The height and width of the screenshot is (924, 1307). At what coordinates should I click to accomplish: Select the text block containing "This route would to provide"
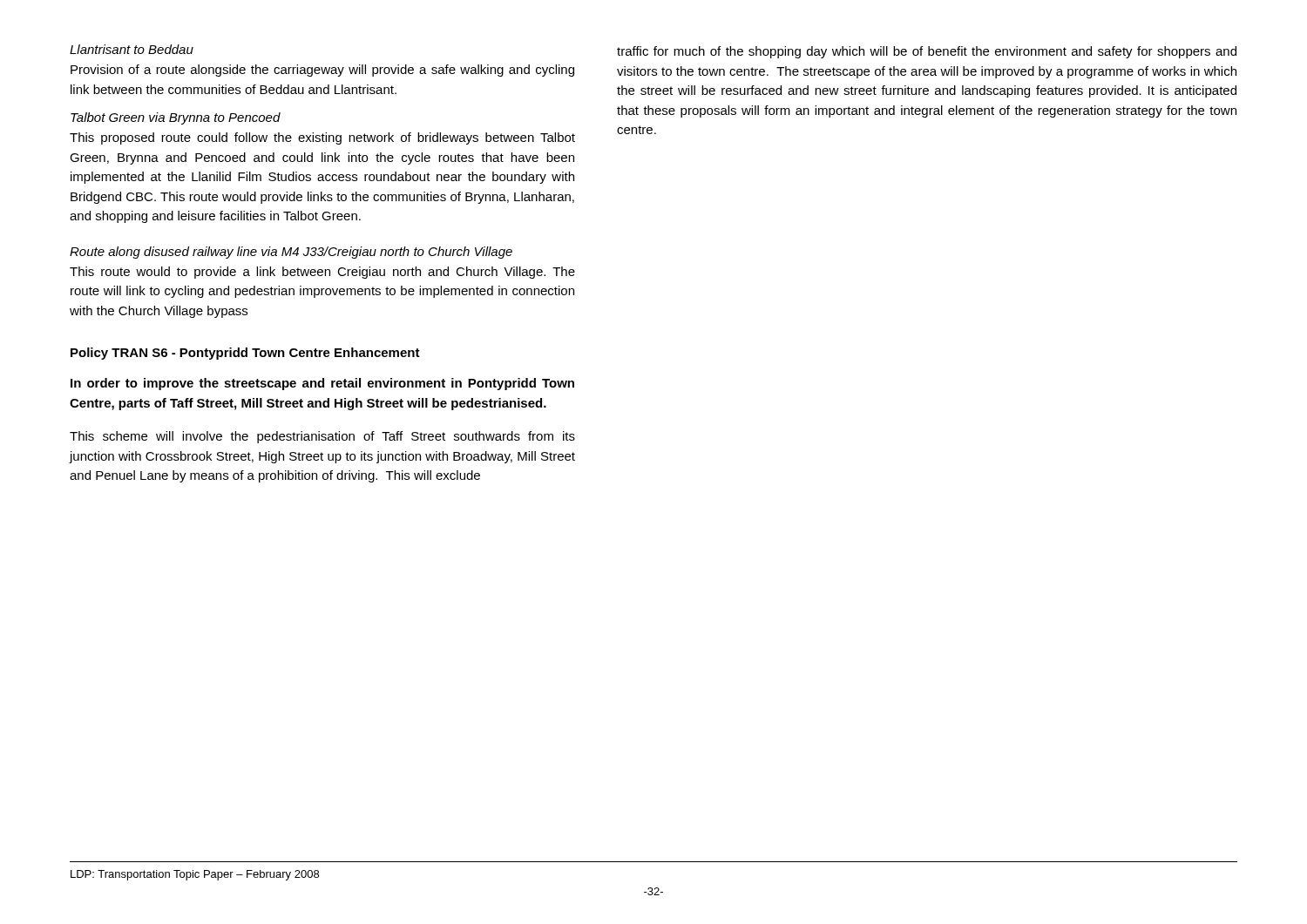point(322,291)
